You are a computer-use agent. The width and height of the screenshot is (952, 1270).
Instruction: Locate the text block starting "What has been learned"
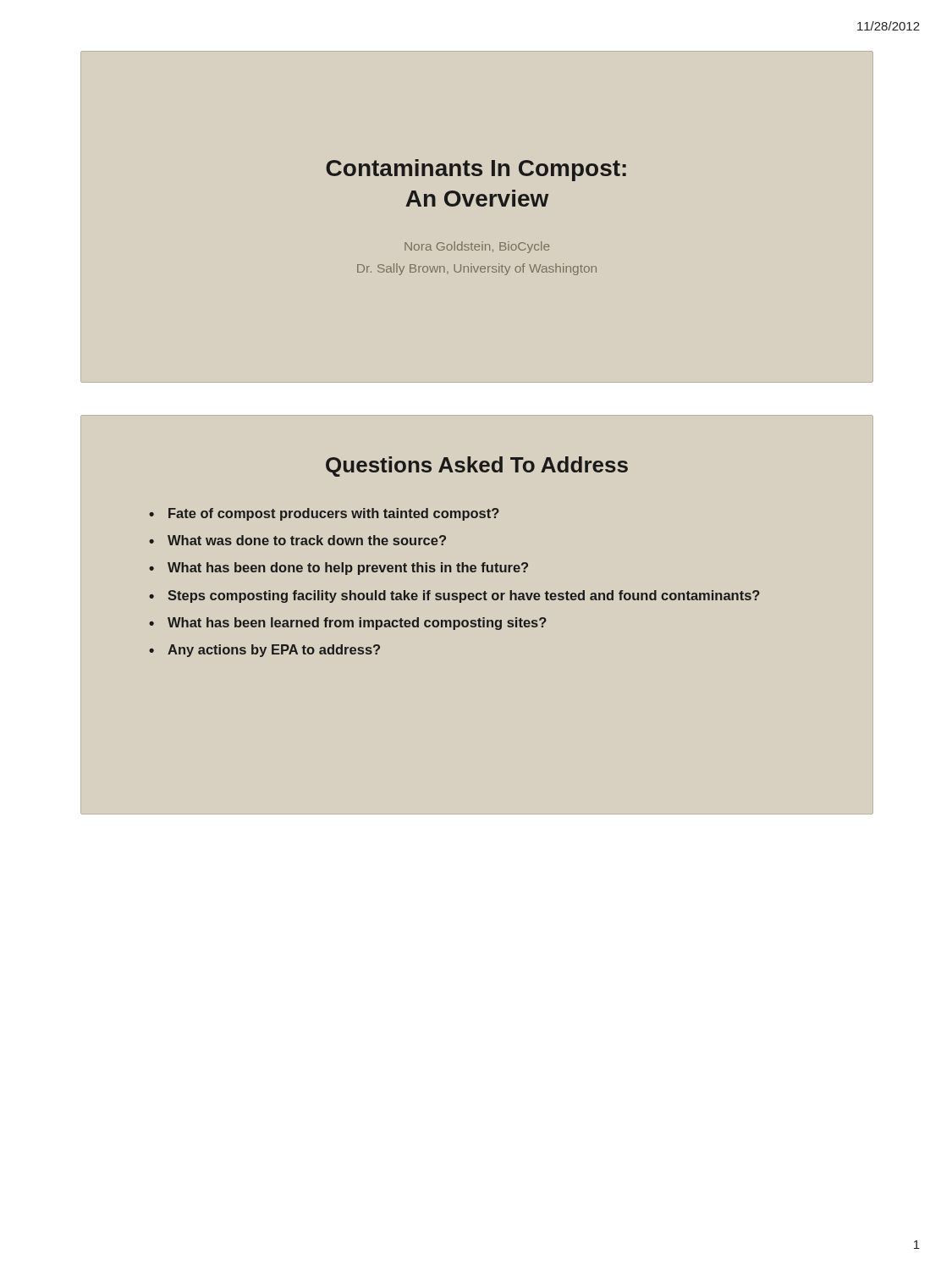pos(357,622)
